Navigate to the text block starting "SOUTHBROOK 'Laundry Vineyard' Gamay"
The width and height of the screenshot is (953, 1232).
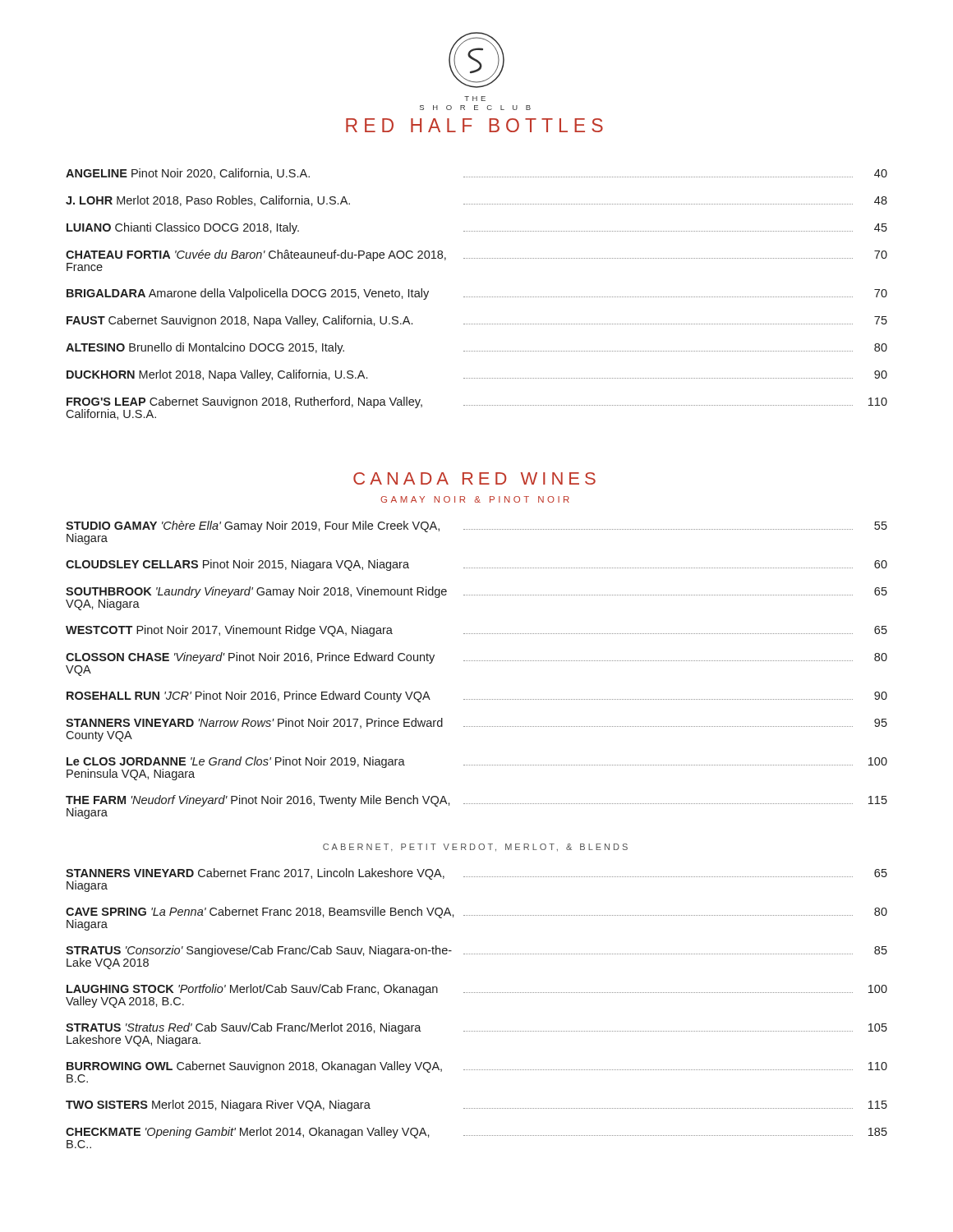pos(476,597)
